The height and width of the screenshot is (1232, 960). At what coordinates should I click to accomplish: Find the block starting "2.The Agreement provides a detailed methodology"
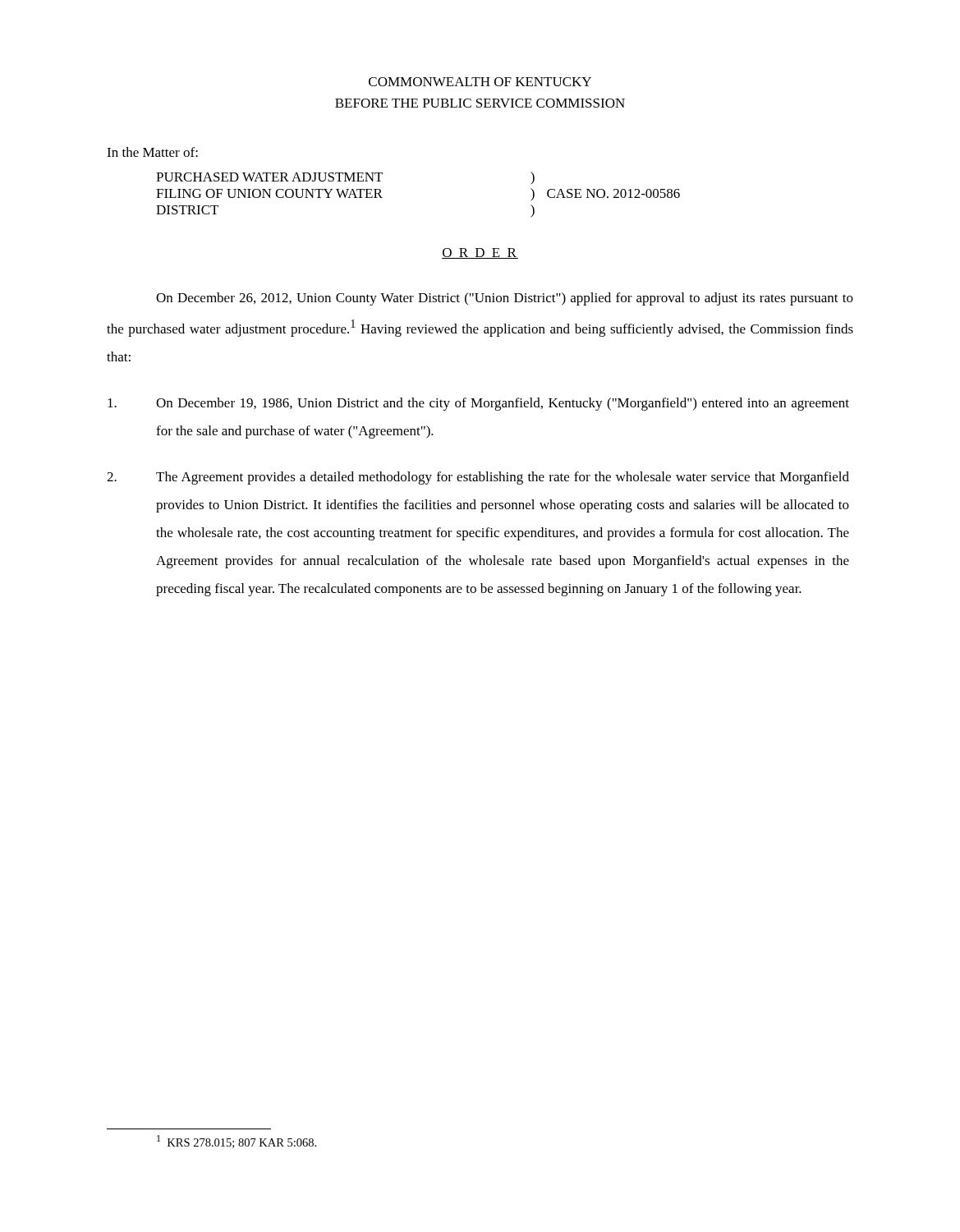tap(478, 533)
